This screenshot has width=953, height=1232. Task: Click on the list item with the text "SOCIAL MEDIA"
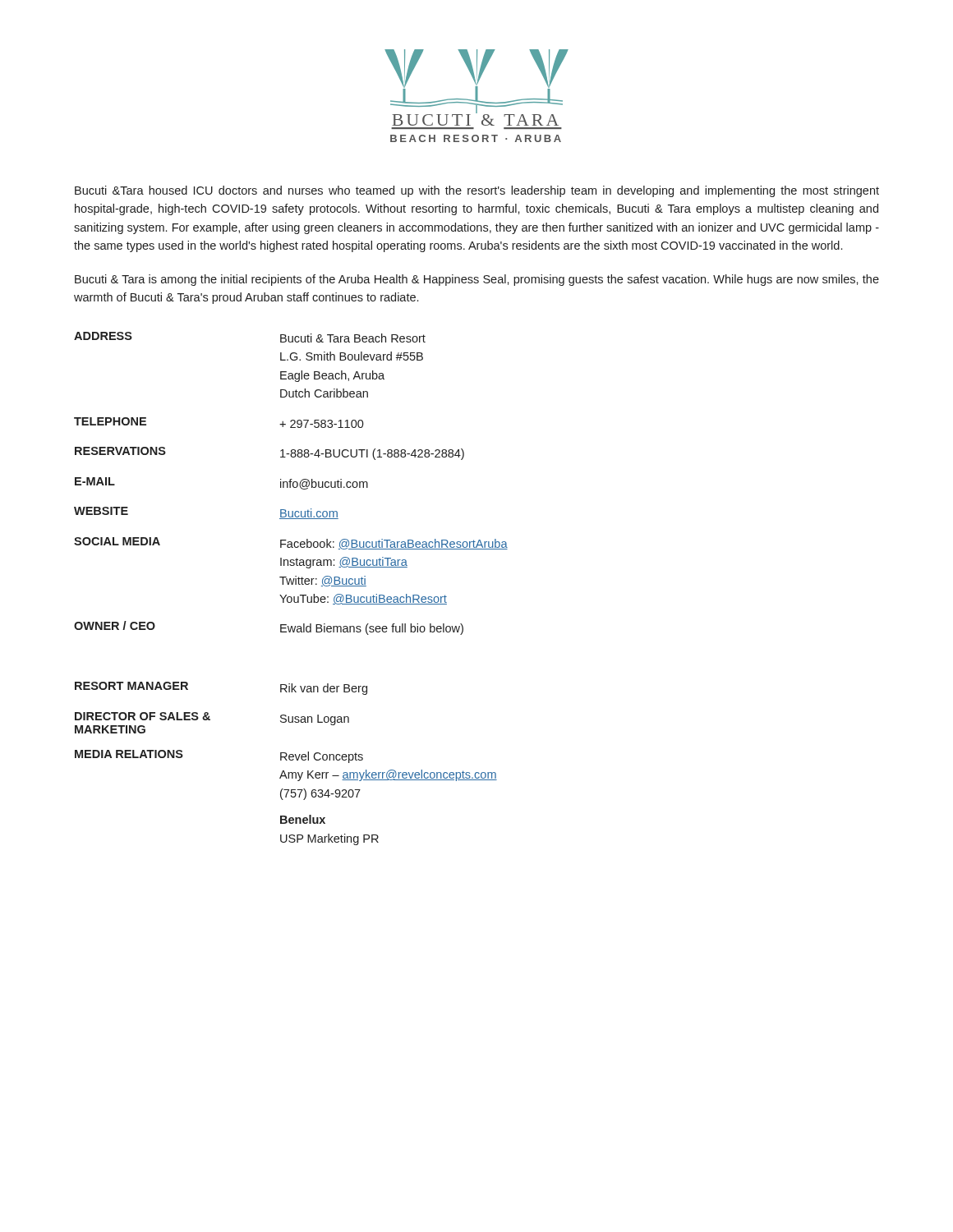pos(117,541)
